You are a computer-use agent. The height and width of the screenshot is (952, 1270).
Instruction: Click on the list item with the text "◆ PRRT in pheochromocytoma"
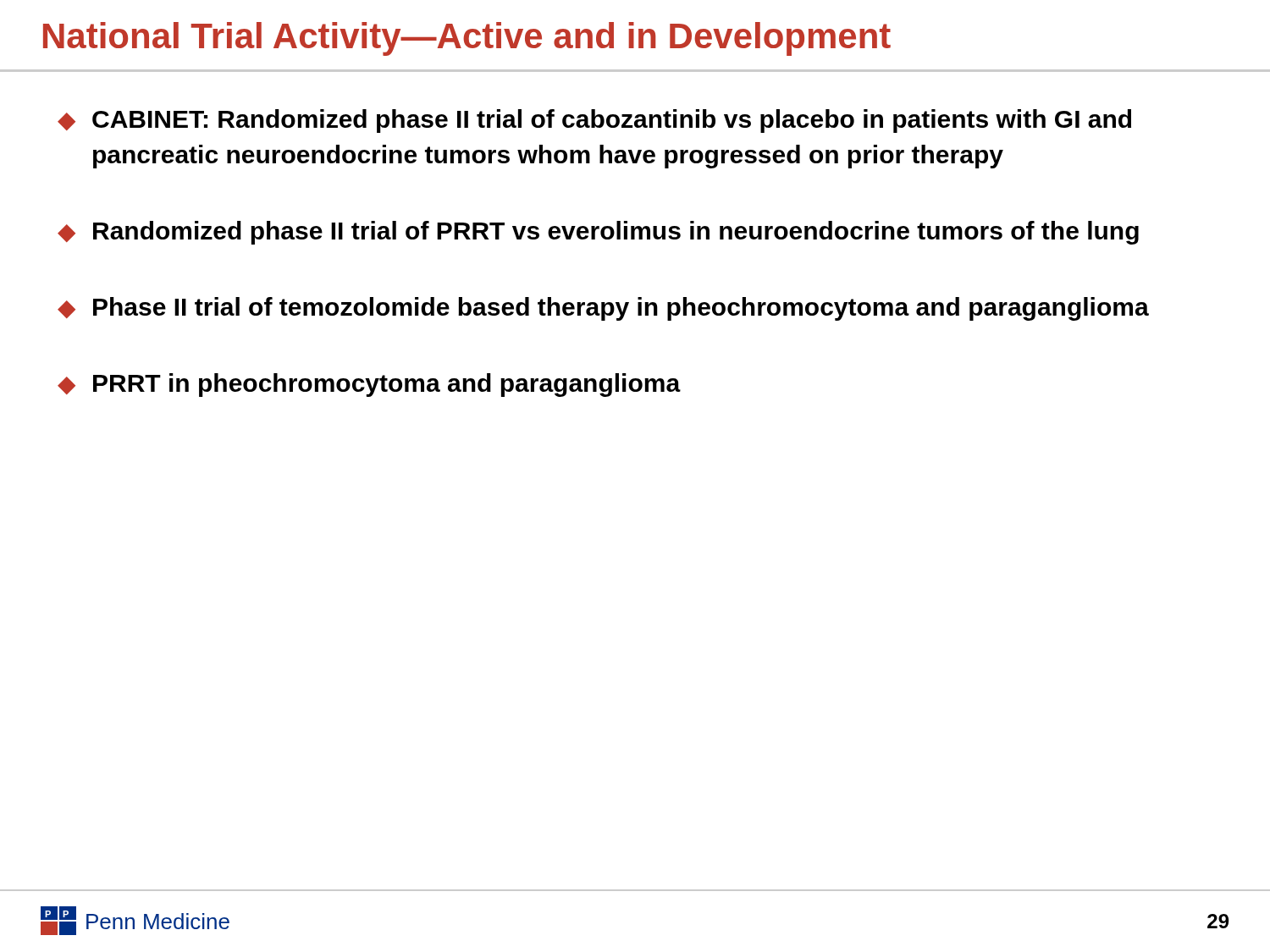(369, 383)
